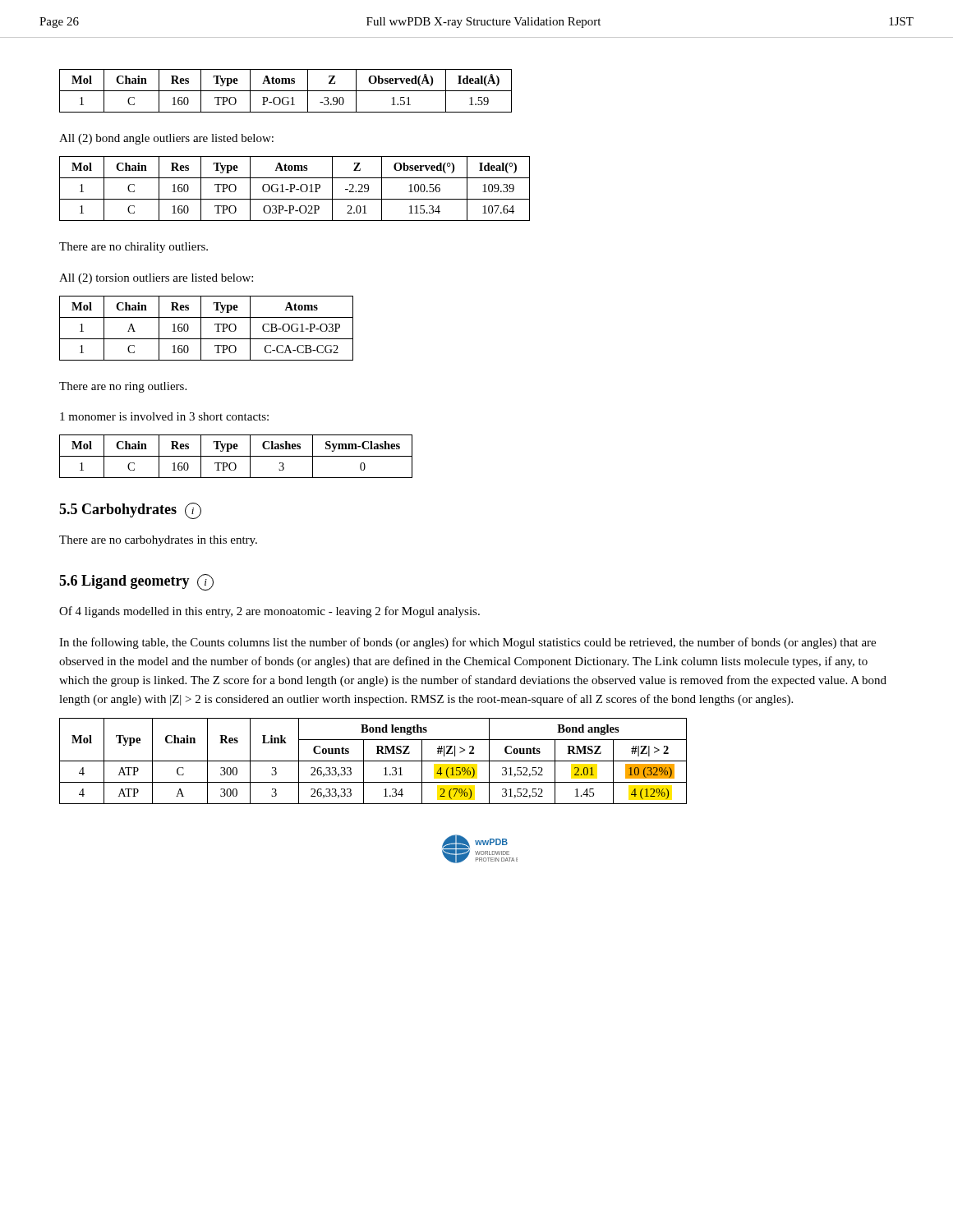Select the table that reads "Bond angles"
This screenshot has width=953, height=1232.
(x=476, y=761)
